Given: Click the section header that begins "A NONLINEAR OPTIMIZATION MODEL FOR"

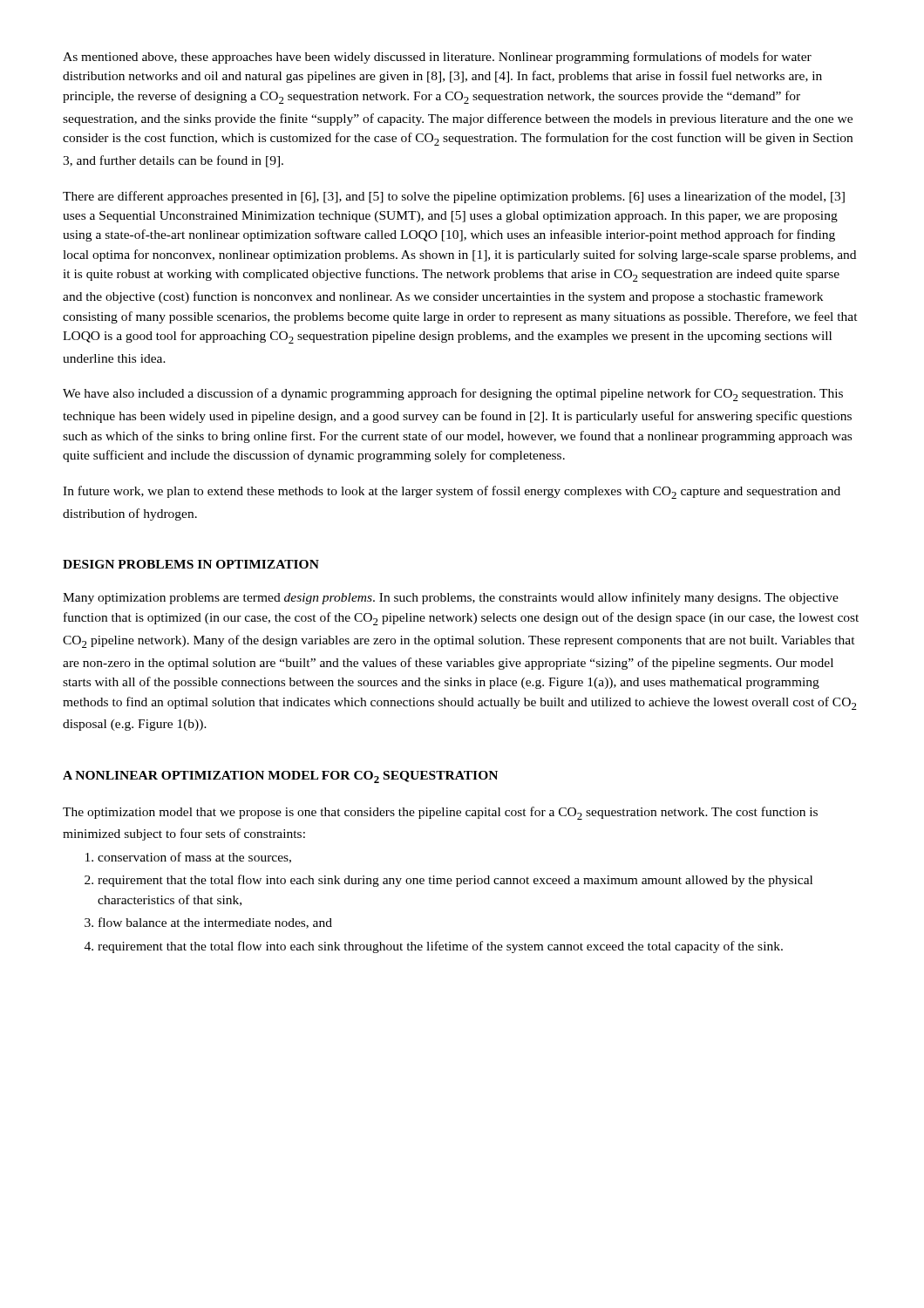Looking at the screenshot, I should [x=280, y=776].
